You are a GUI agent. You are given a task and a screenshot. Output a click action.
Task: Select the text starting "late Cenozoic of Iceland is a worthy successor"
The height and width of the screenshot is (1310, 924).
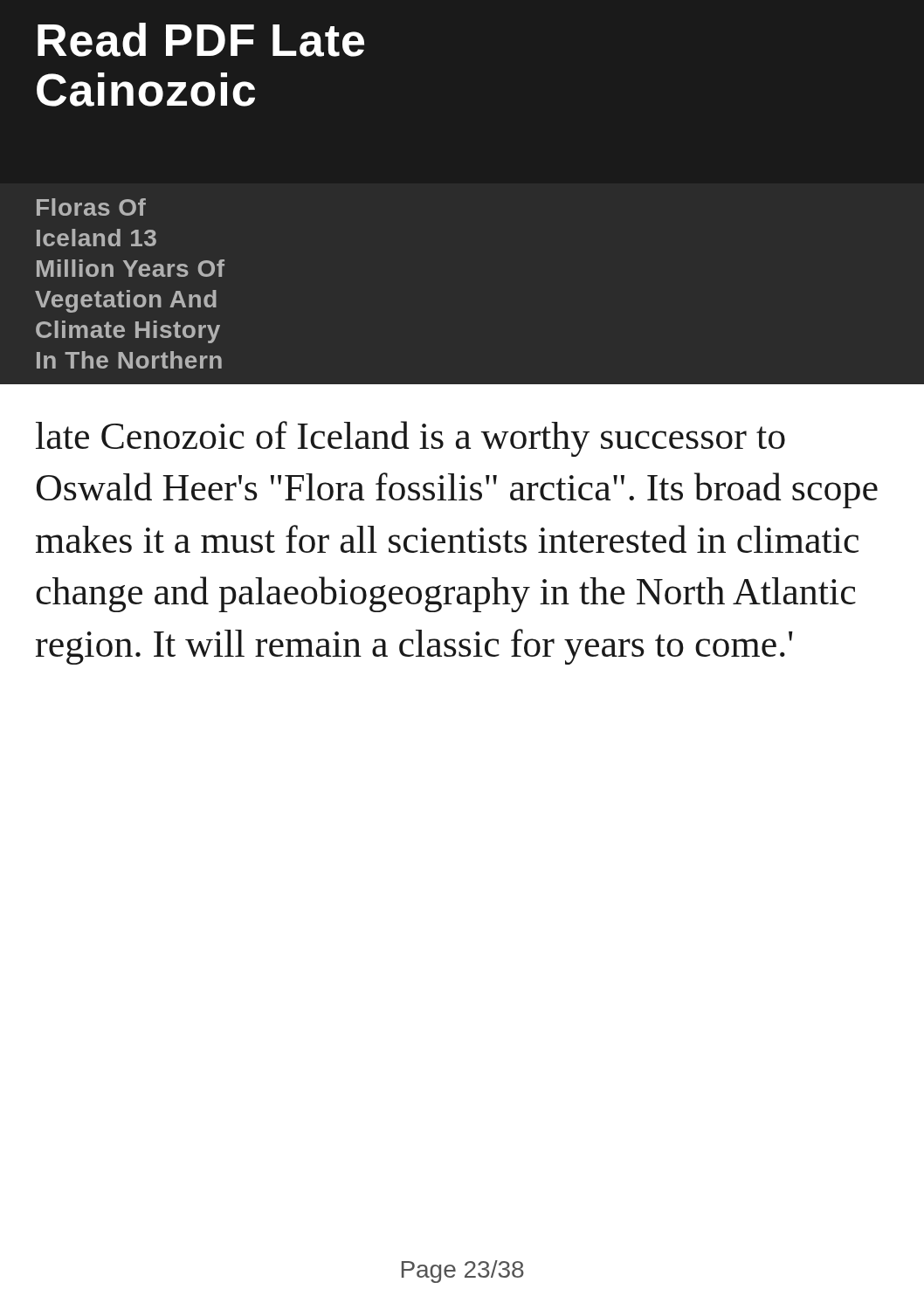457,540
